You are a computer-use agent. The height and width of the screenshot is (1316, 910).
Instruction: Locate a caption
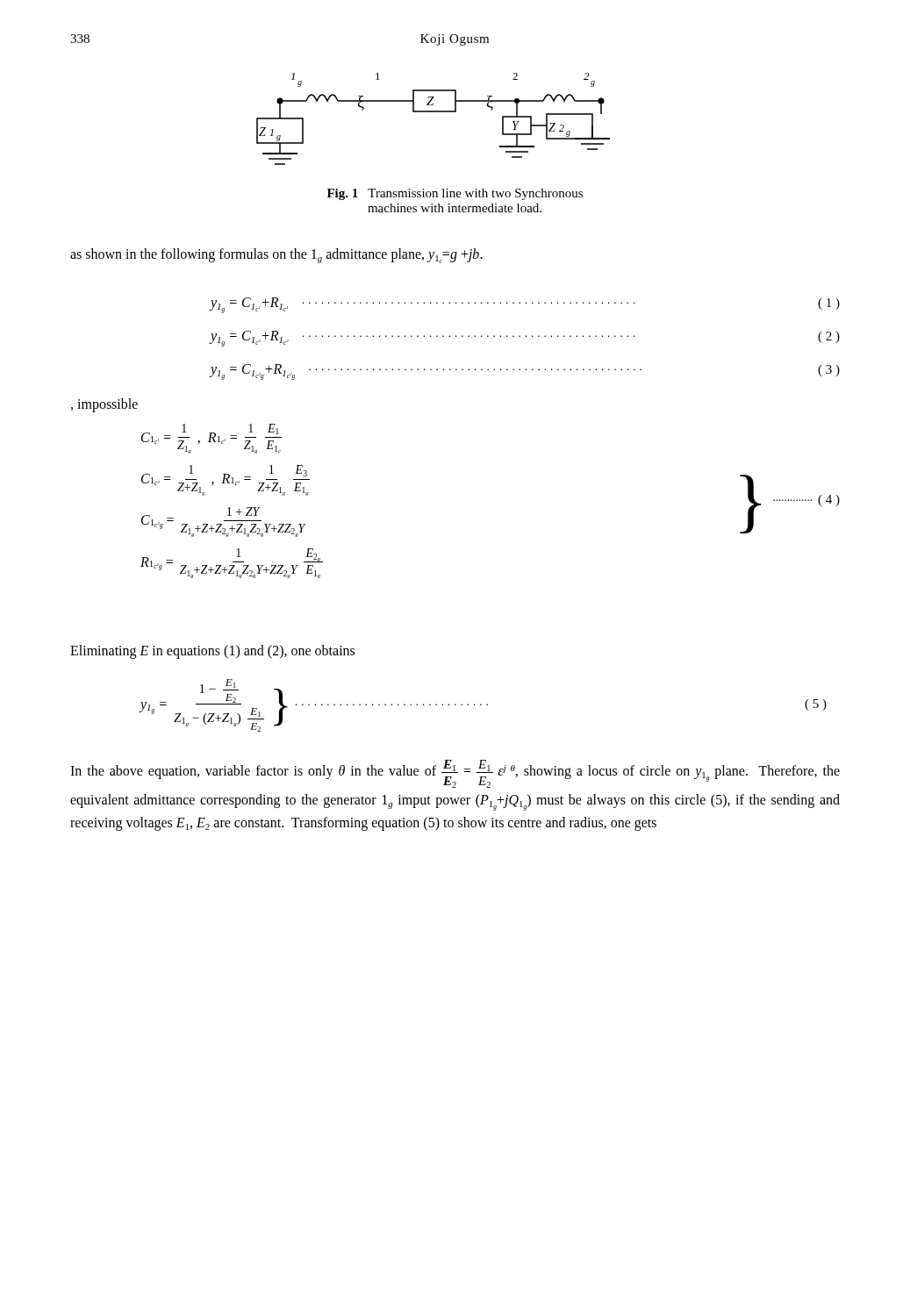pyautogui.click(x=455, y=200)
